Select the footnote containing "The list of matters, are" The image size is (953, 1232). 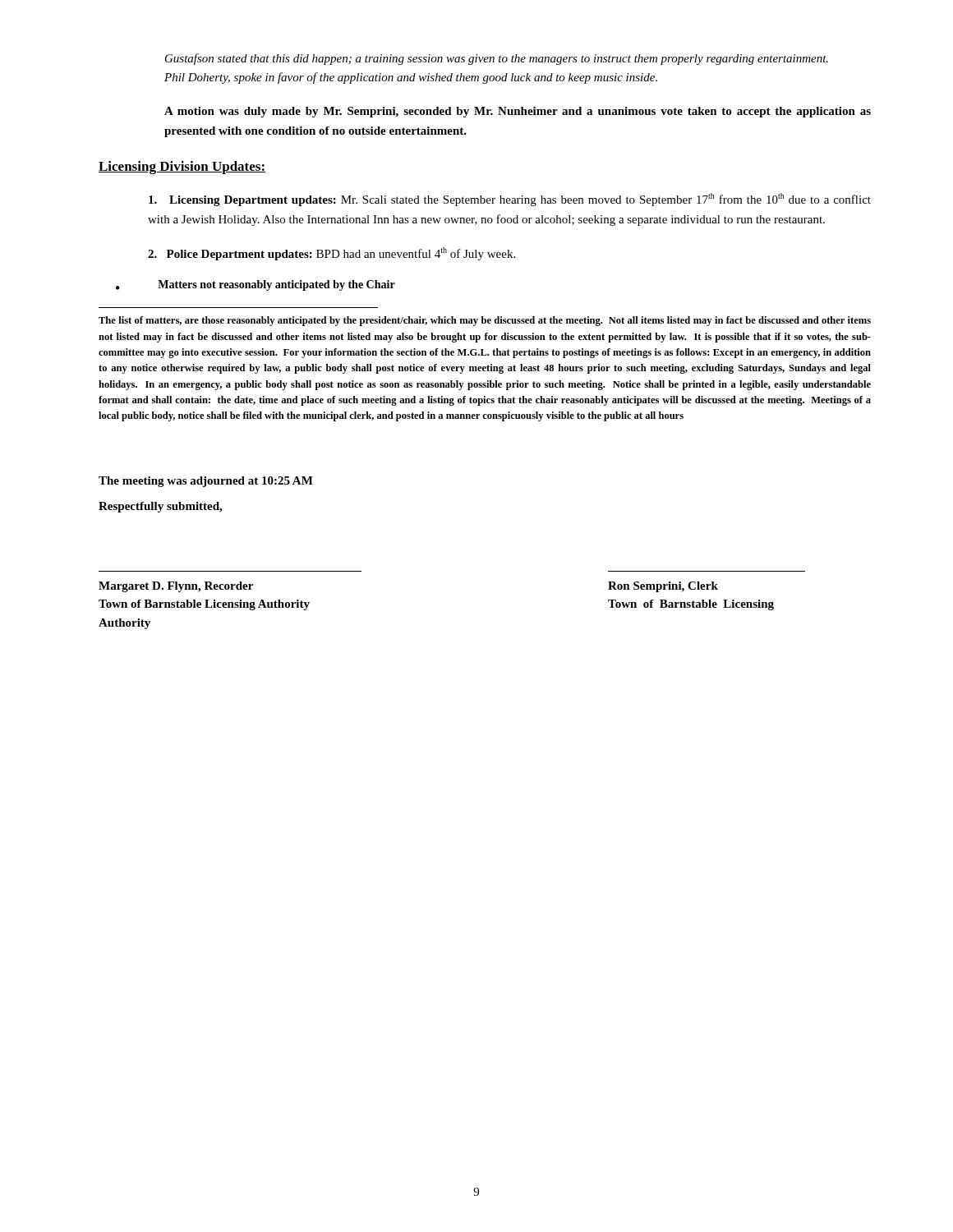tap(485, 368)
